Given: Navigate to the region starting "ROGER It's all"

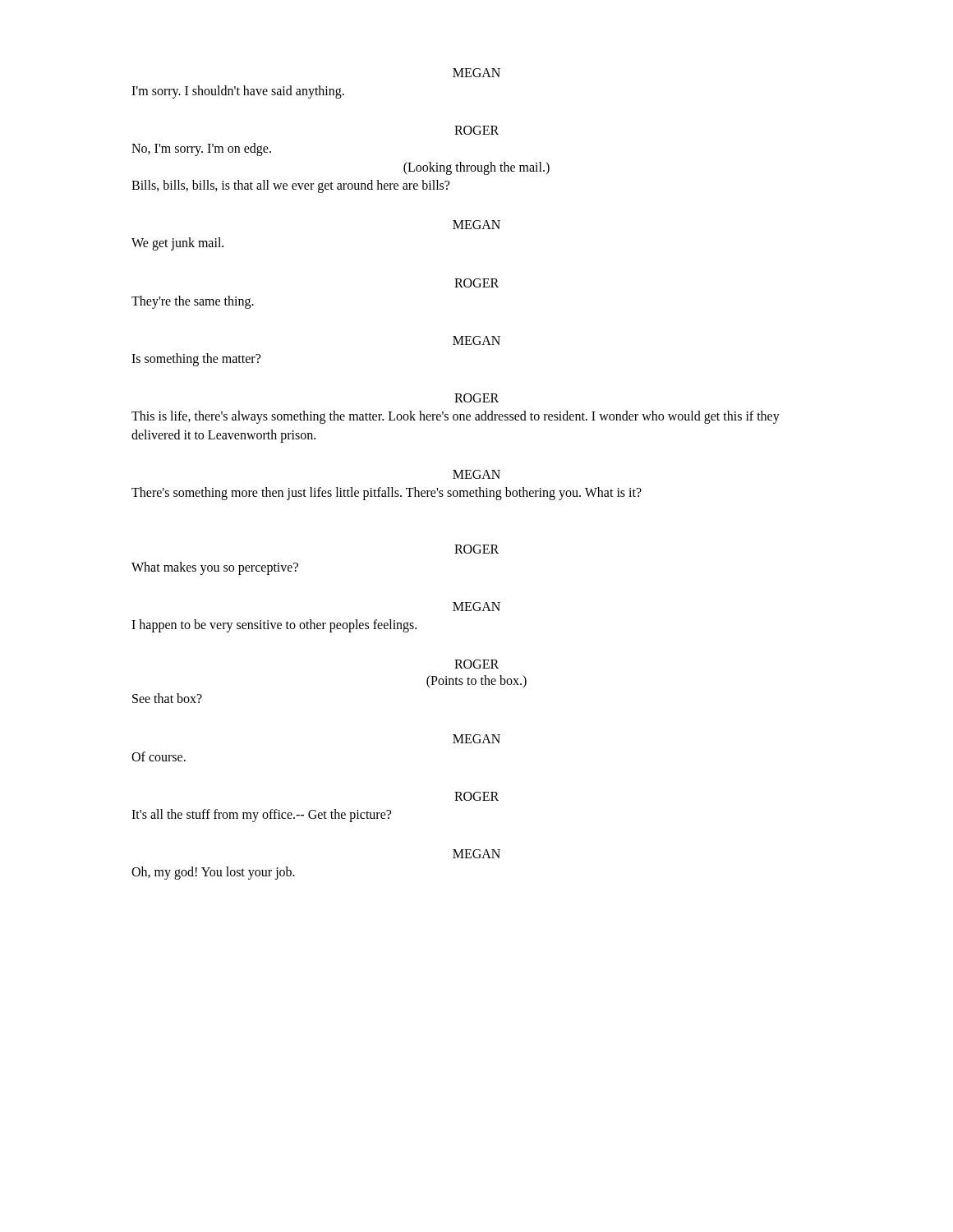Looking at the screenshot, I should (x=476, y=807).
